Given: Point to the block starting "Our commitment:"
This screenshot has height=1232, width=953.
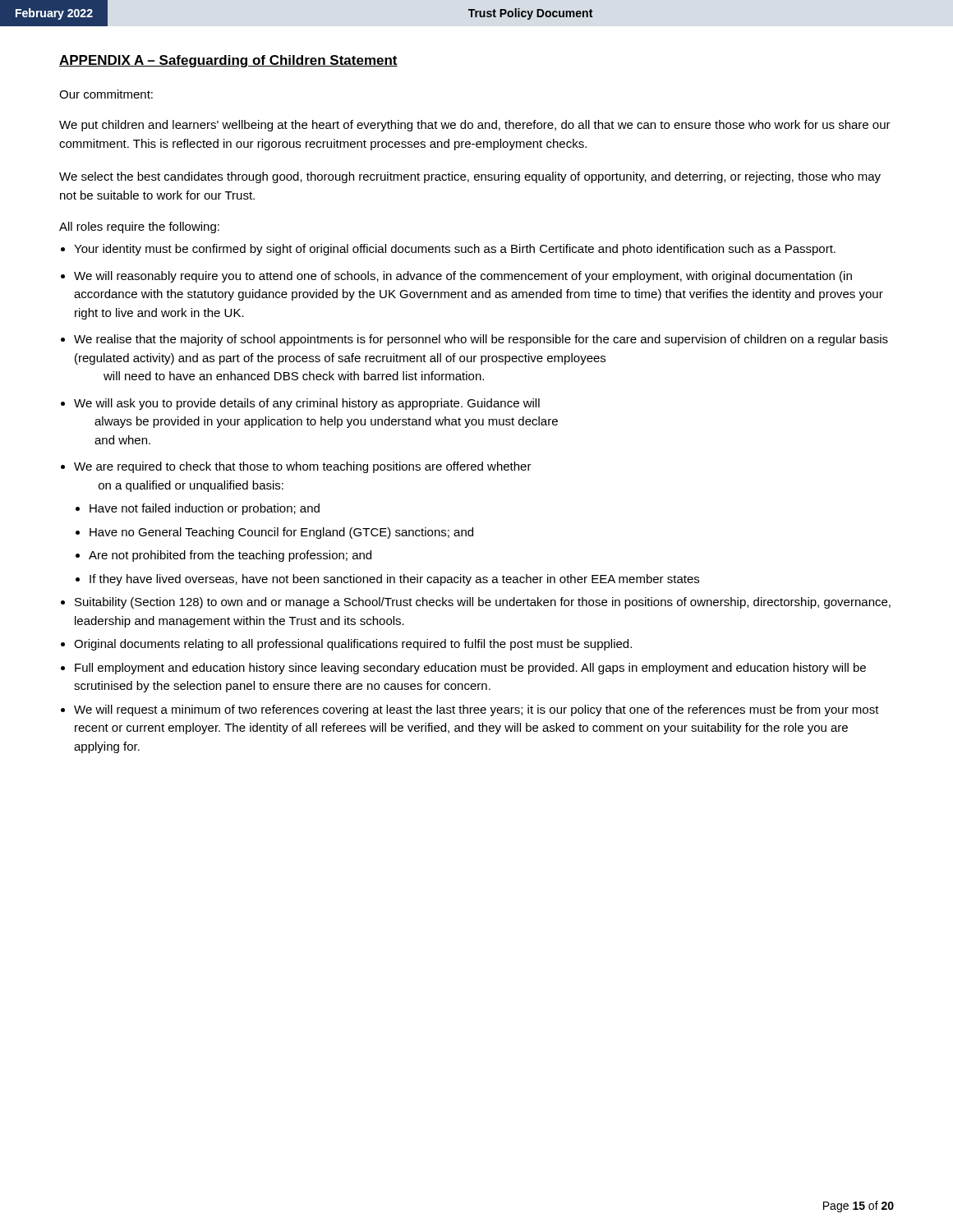Looking at the screenshot, I should coord(106,94).
